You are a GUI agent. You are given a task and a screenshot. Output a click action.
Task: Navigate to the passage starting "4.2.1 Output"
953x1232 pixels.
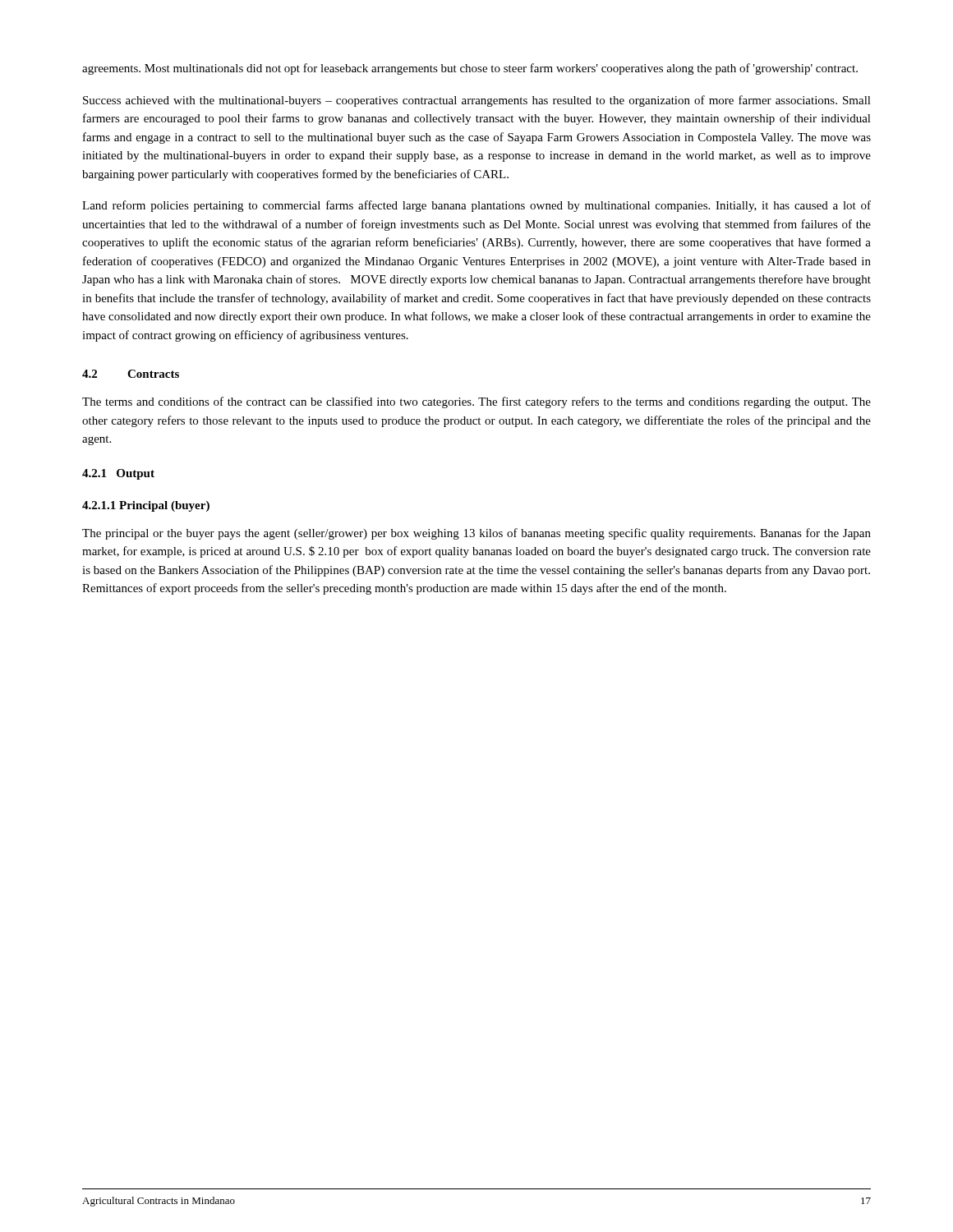[118, 473]
